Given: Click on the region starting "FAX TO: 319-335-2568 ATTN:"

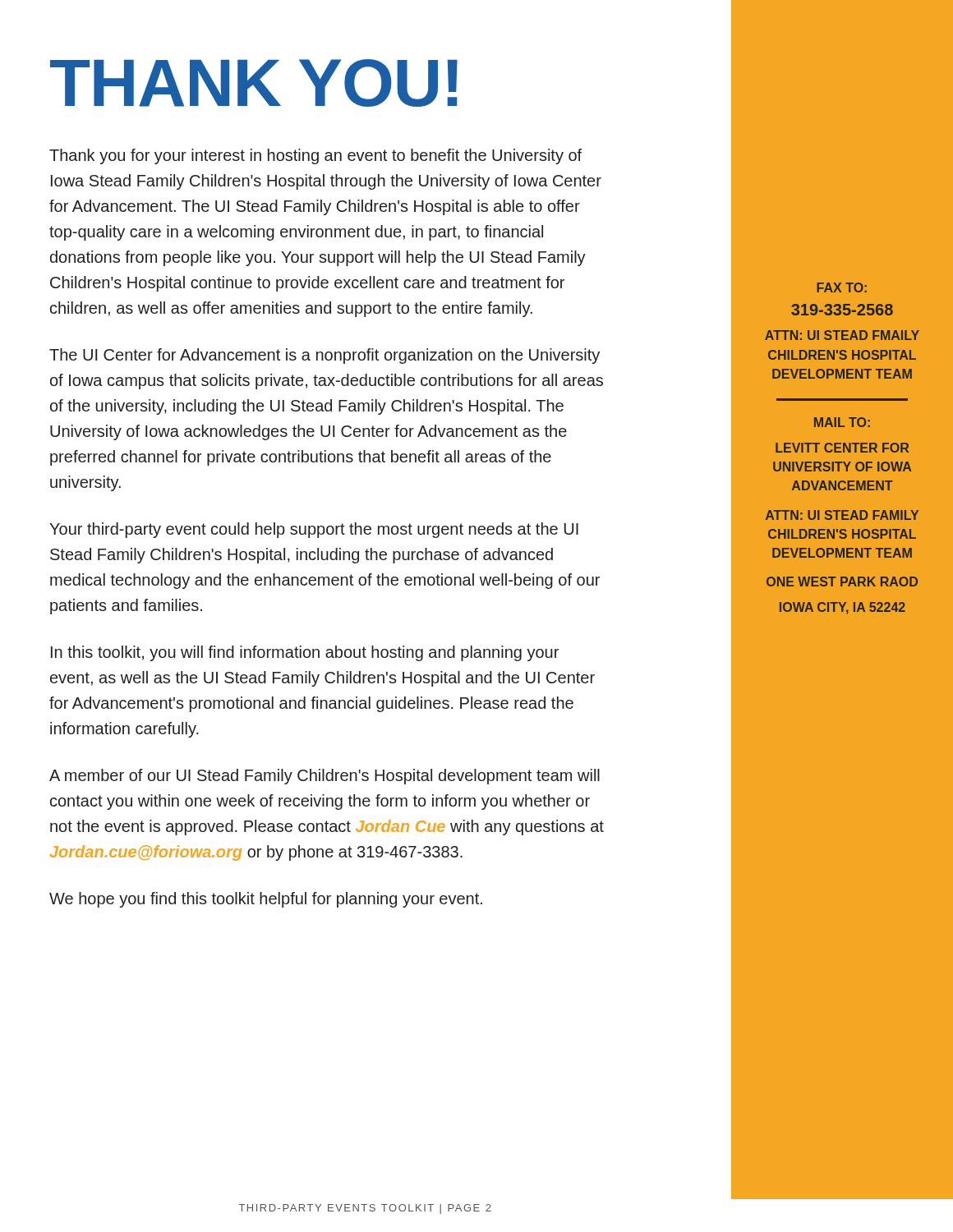Looking at the screenshot, I should (842, 331).
